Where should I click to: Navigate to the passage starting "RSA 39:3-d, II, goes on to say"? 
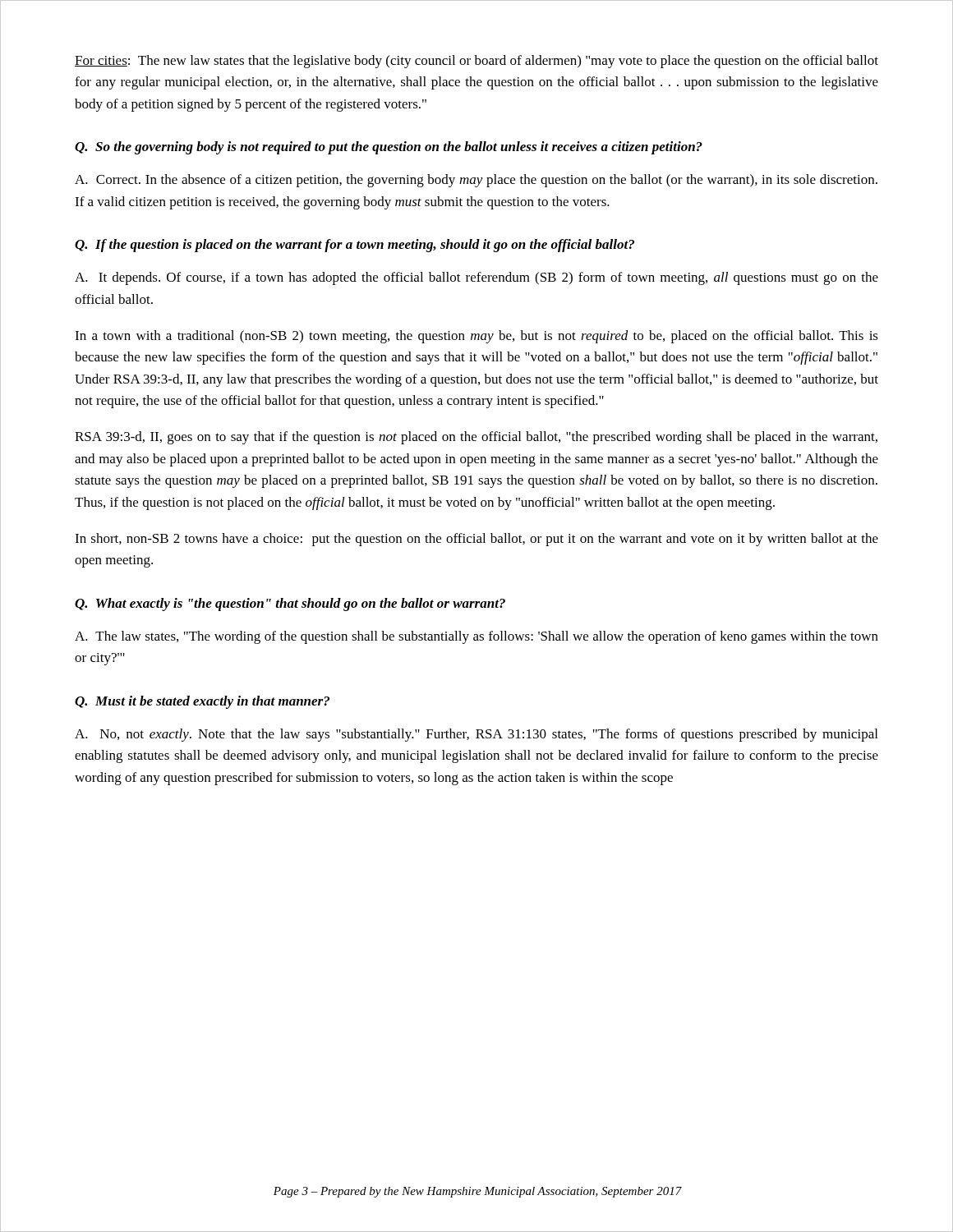coord(476,469)
